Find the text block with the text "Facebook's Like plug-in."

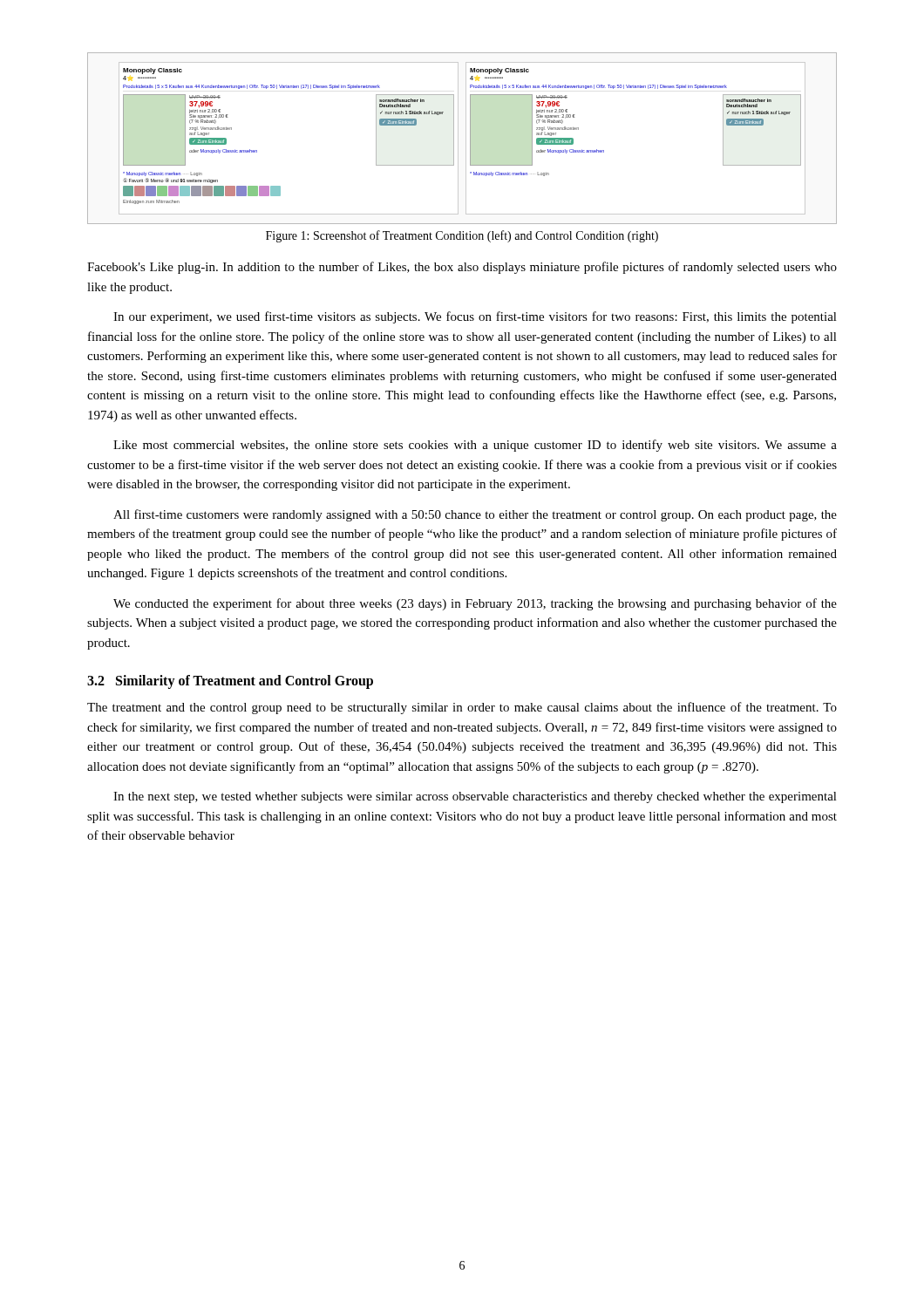tap(462, 277)
